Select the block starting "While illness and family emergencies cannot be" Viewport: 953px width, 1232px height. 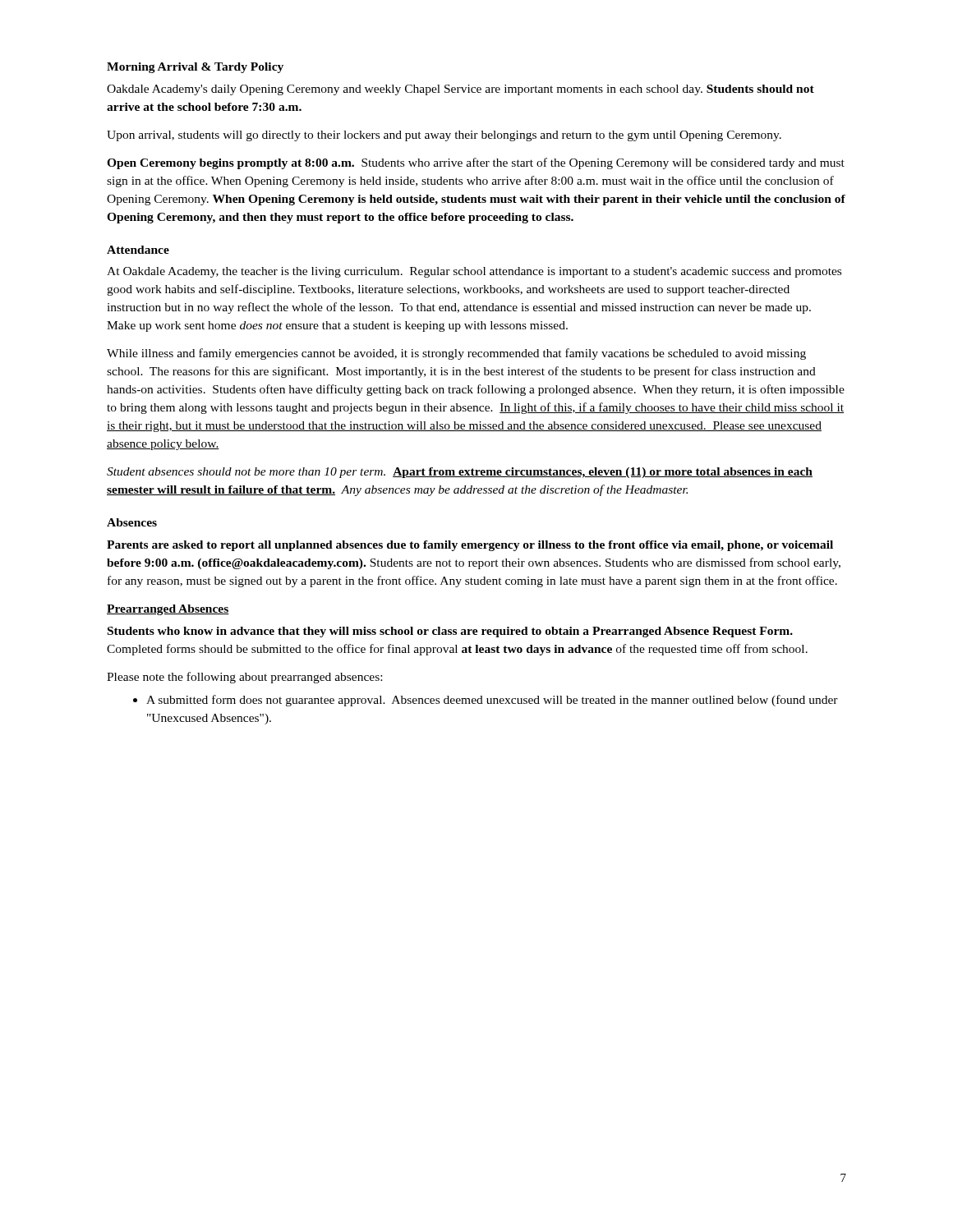(476, 398)
